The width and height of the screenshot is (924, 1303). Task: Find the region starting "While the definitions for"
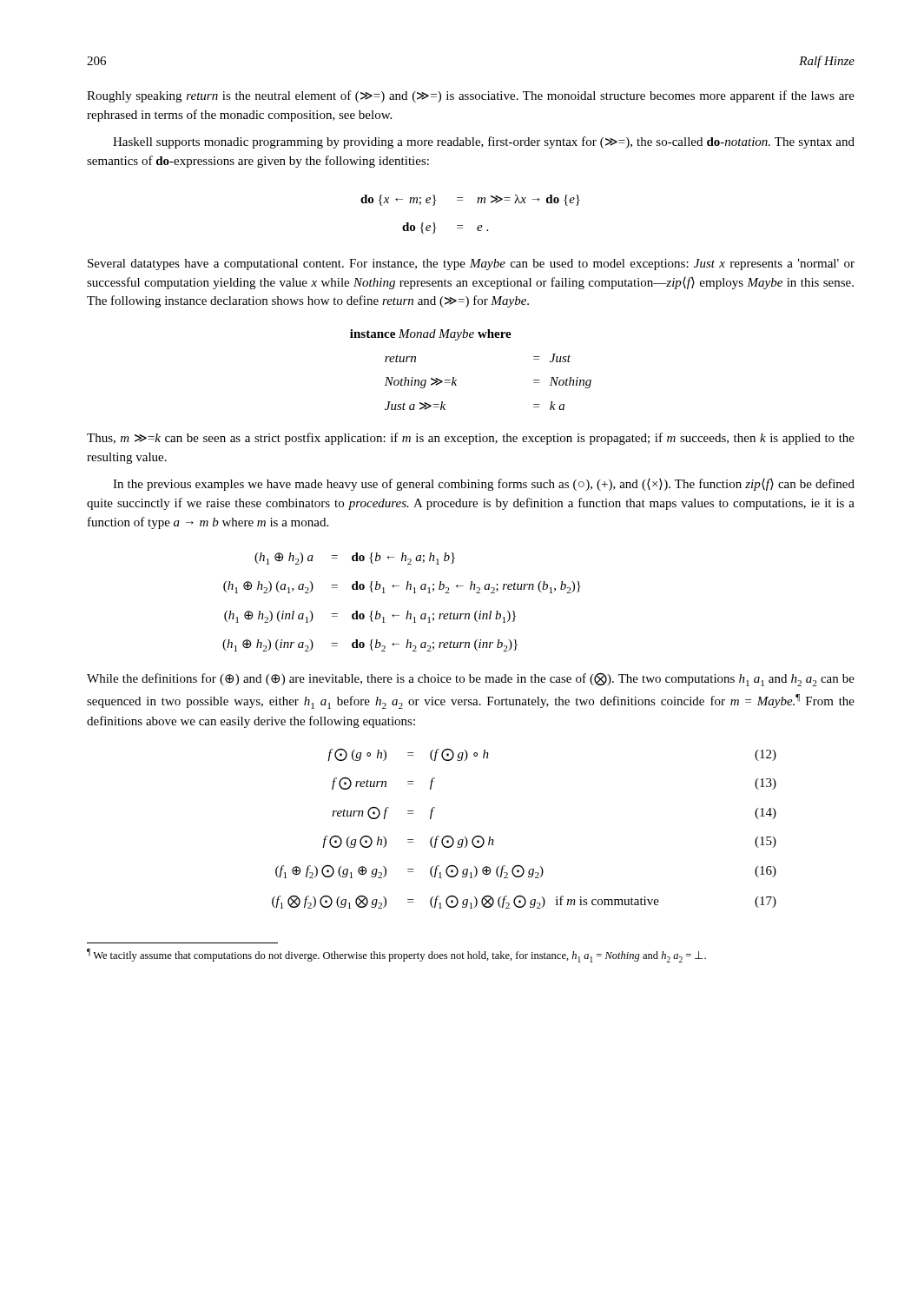(471, 700)
